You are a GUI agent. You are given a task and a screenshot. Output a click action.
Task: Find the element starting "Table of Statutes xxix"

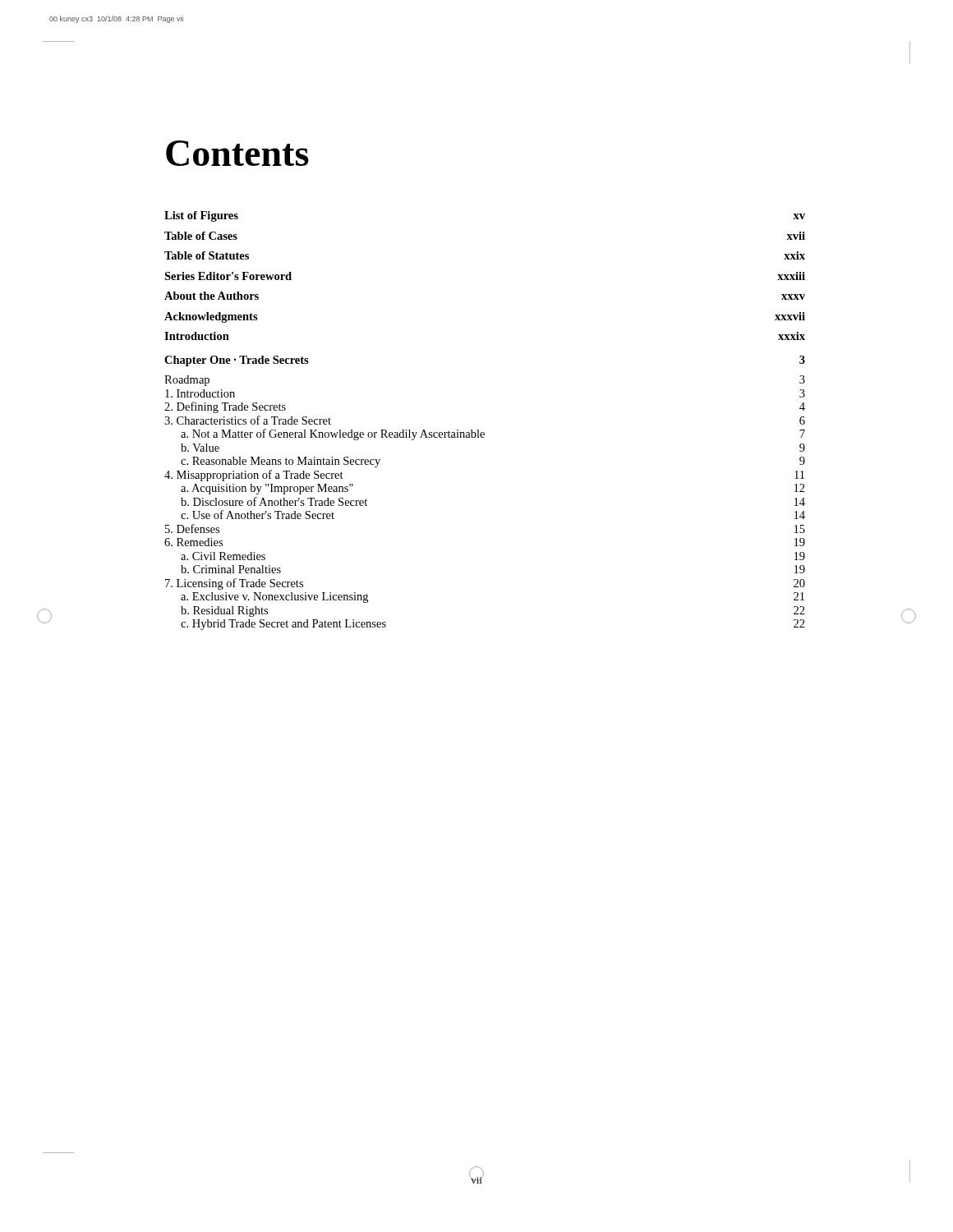point(212,255)
